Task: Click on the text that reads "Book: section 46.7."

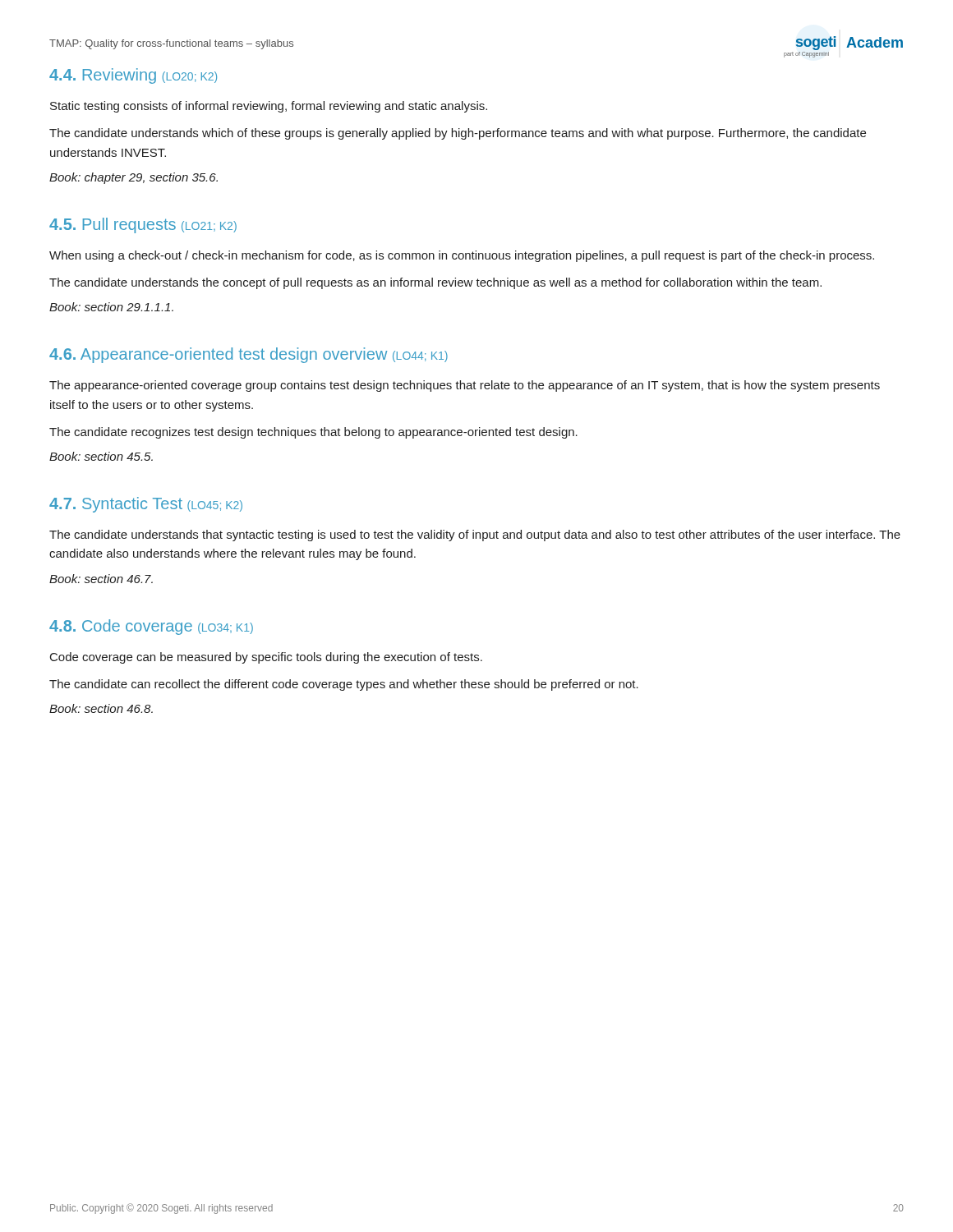Action: [102, 578]
